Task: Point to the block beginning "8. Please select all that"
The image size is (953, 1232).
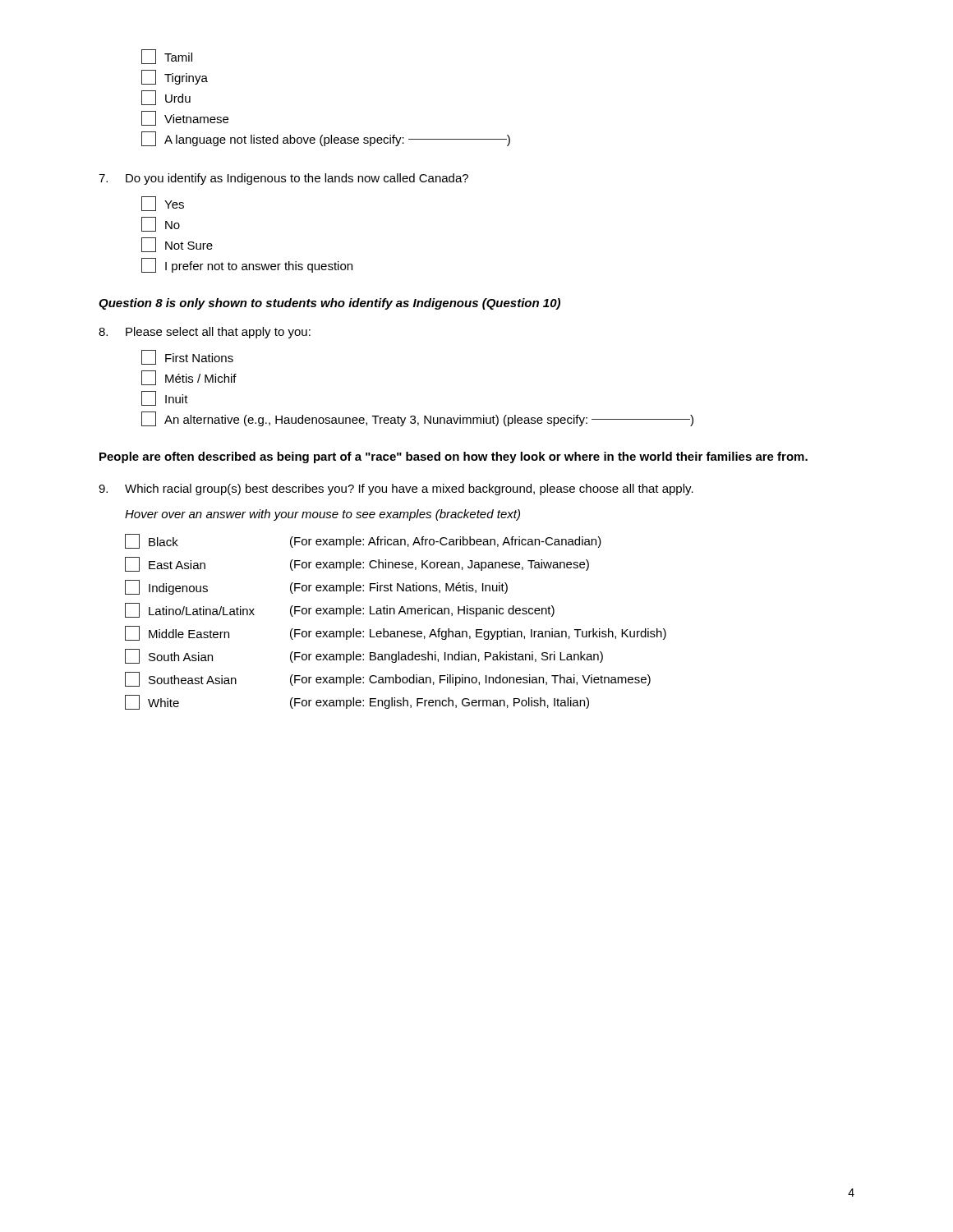Action: click(x=205, y=333)
